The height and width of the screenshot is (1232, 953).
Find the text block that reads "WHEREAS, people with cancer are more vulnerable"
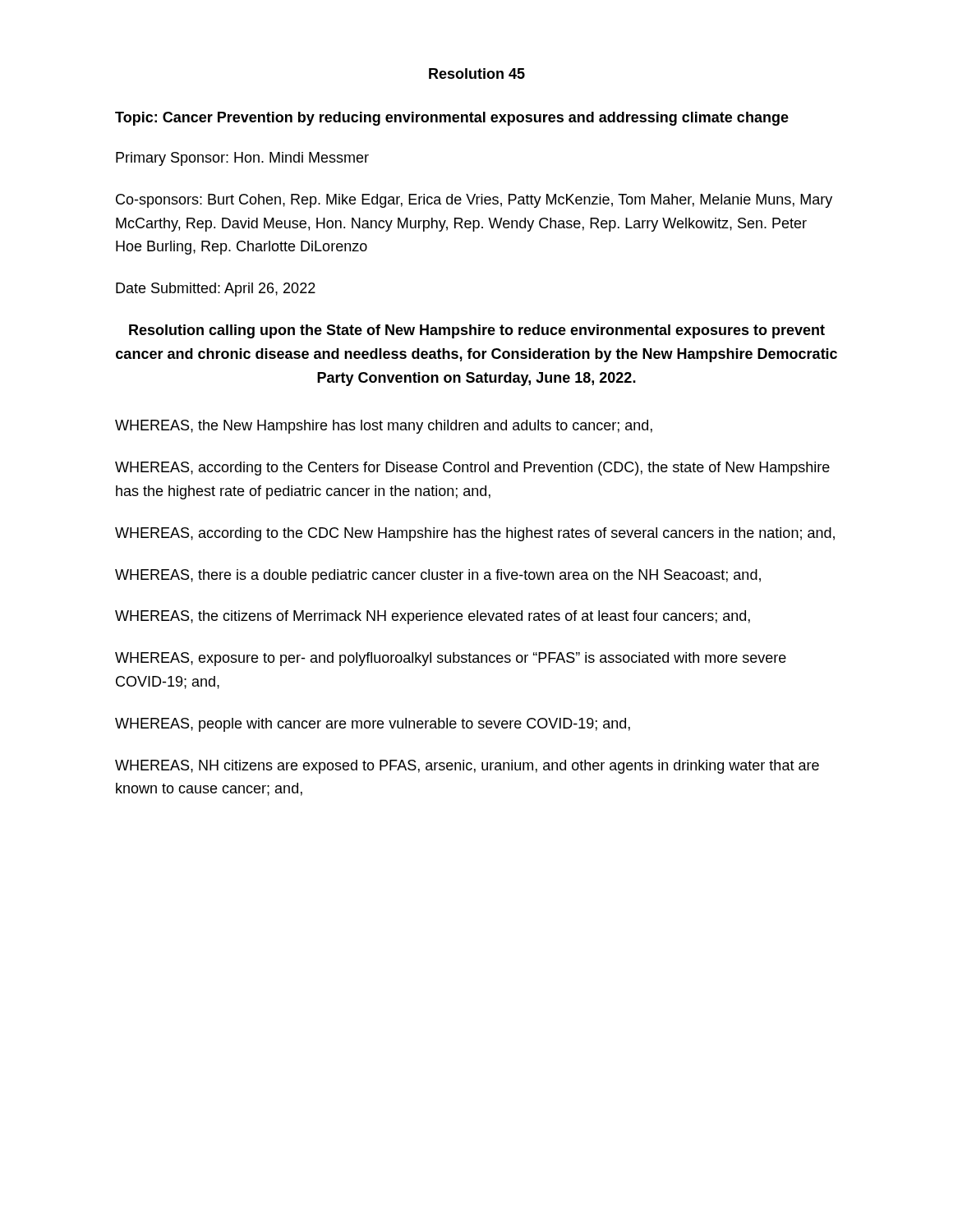[373, 723]
